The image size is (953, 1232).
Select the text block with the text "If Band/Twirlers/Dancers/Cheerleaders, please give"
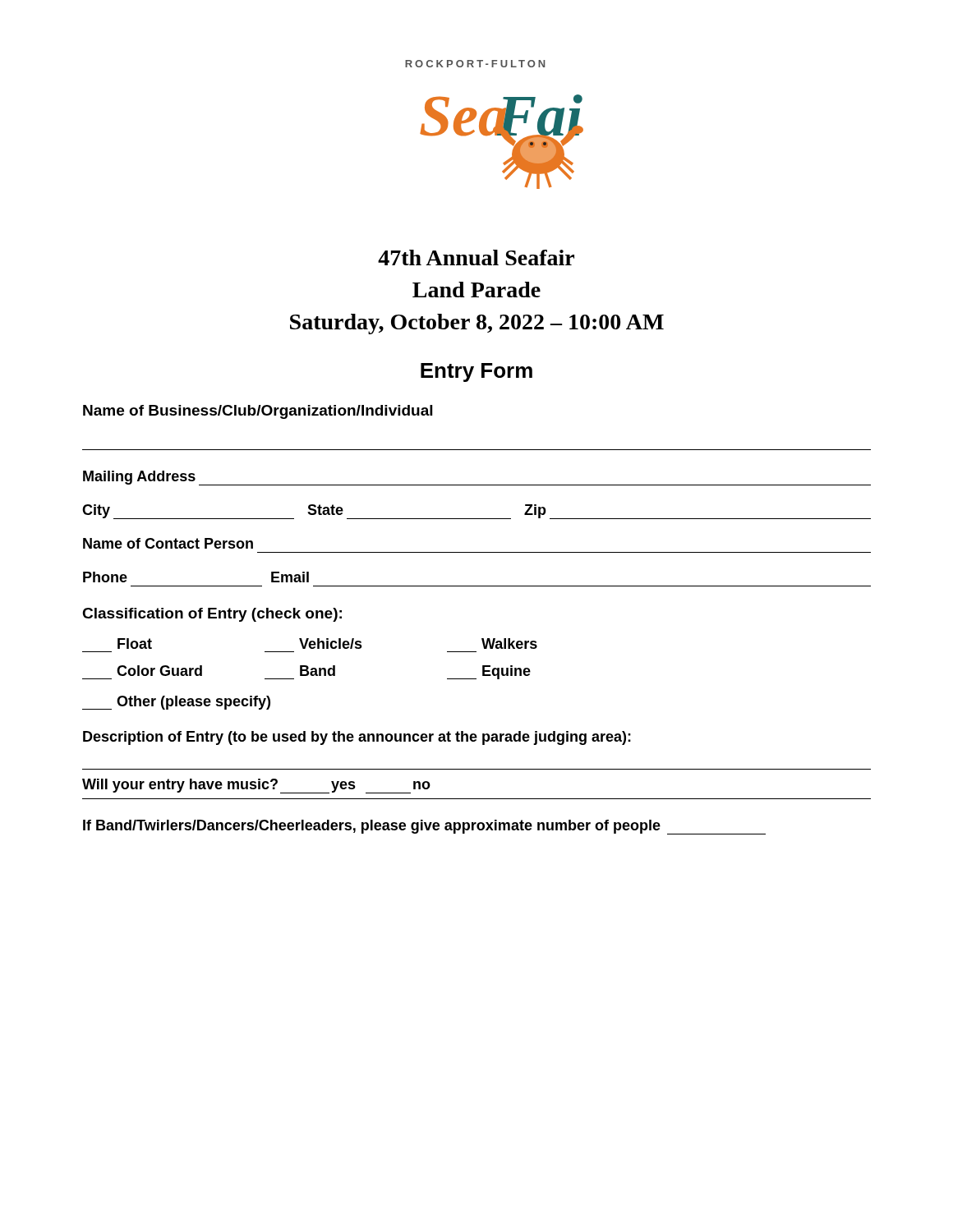click(424, 825)
